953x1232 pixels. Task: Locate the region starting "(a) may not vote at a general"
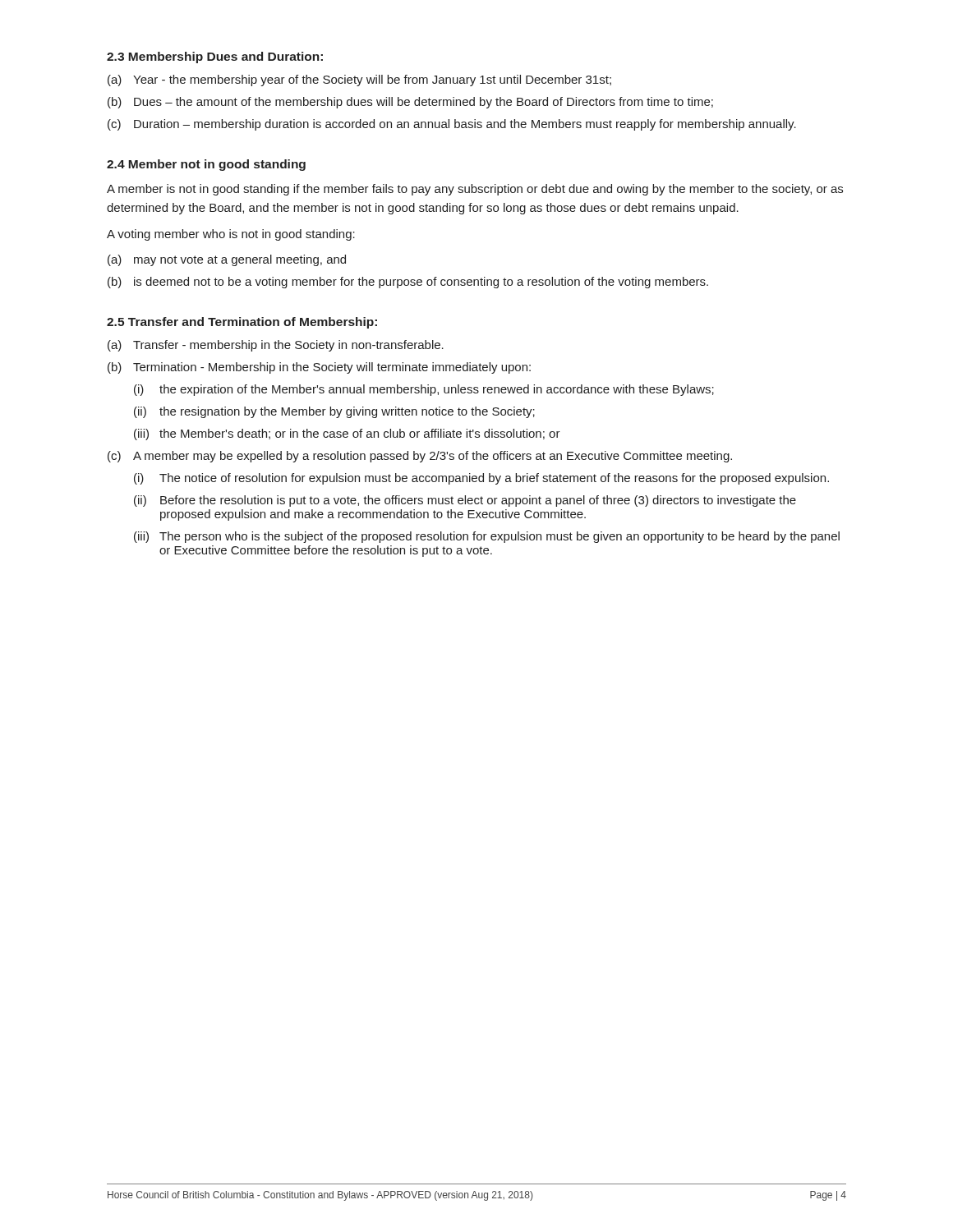pos(227,260)
